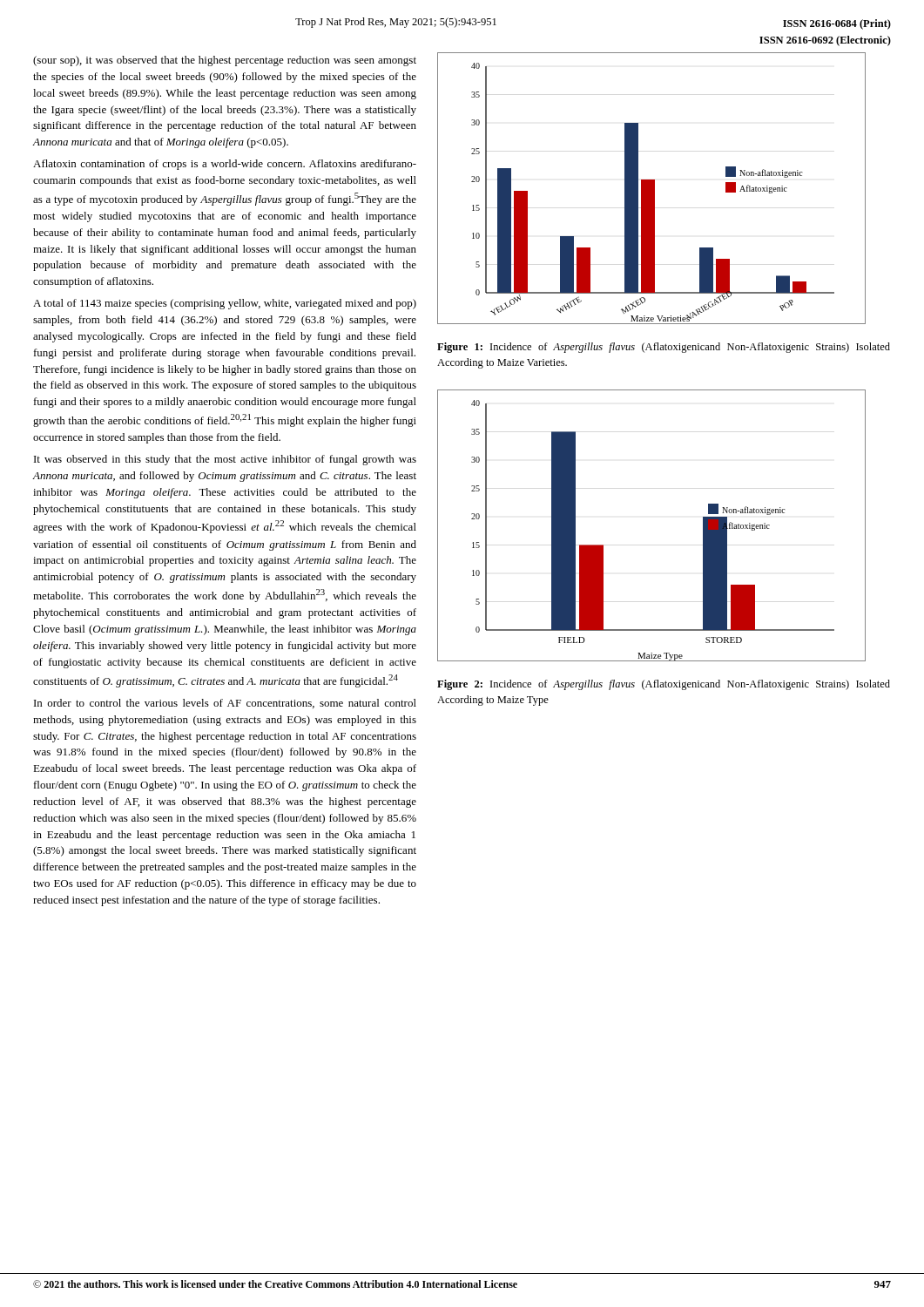Locate the block starting "(sour sop), it was observed"
The width and height of the screenshot is (924, 1307).
(225, 480)
